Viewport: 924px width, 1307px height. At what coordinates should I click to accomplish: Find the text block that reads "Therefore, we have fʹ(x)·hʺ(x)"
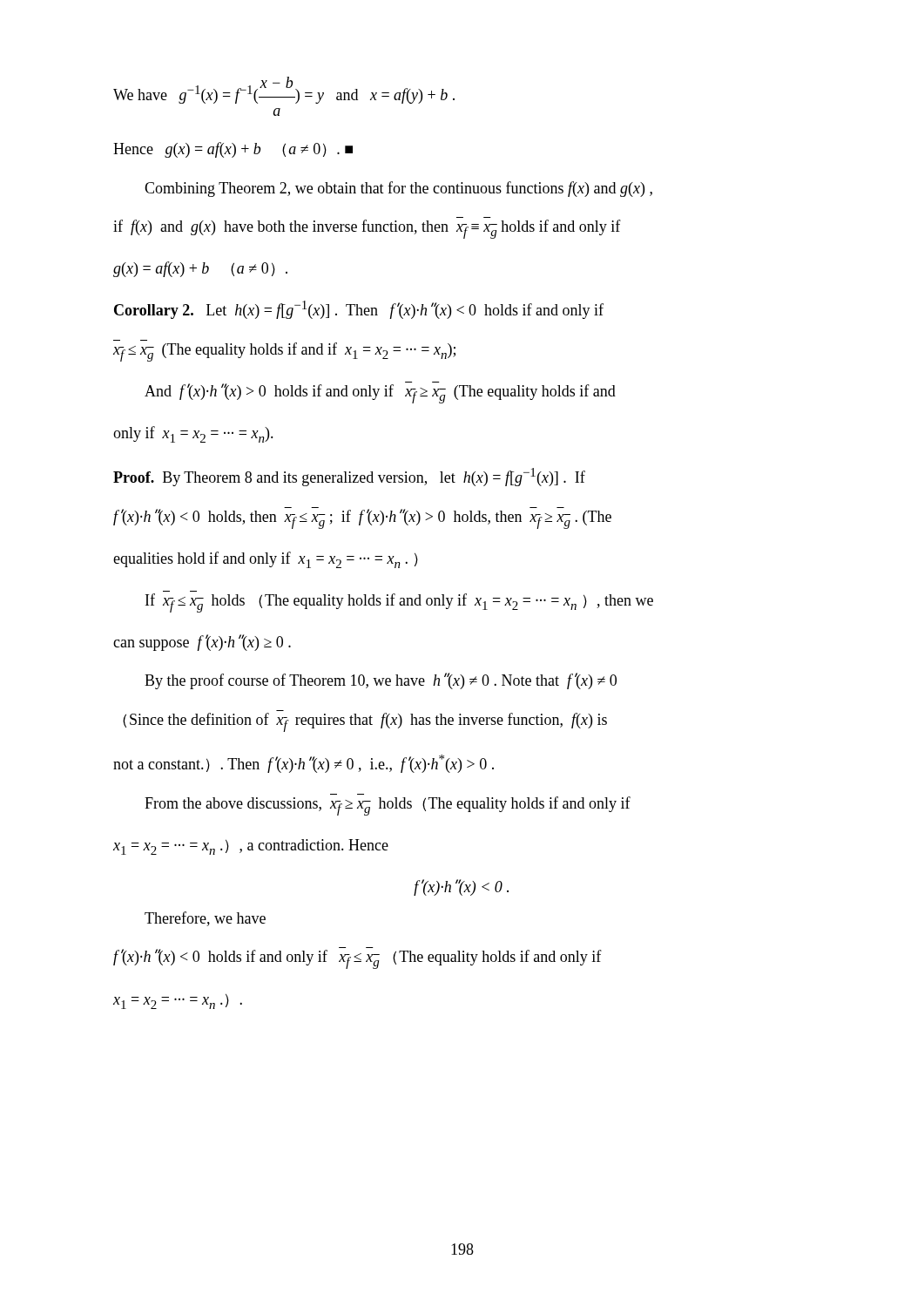[x=462, y=960]
